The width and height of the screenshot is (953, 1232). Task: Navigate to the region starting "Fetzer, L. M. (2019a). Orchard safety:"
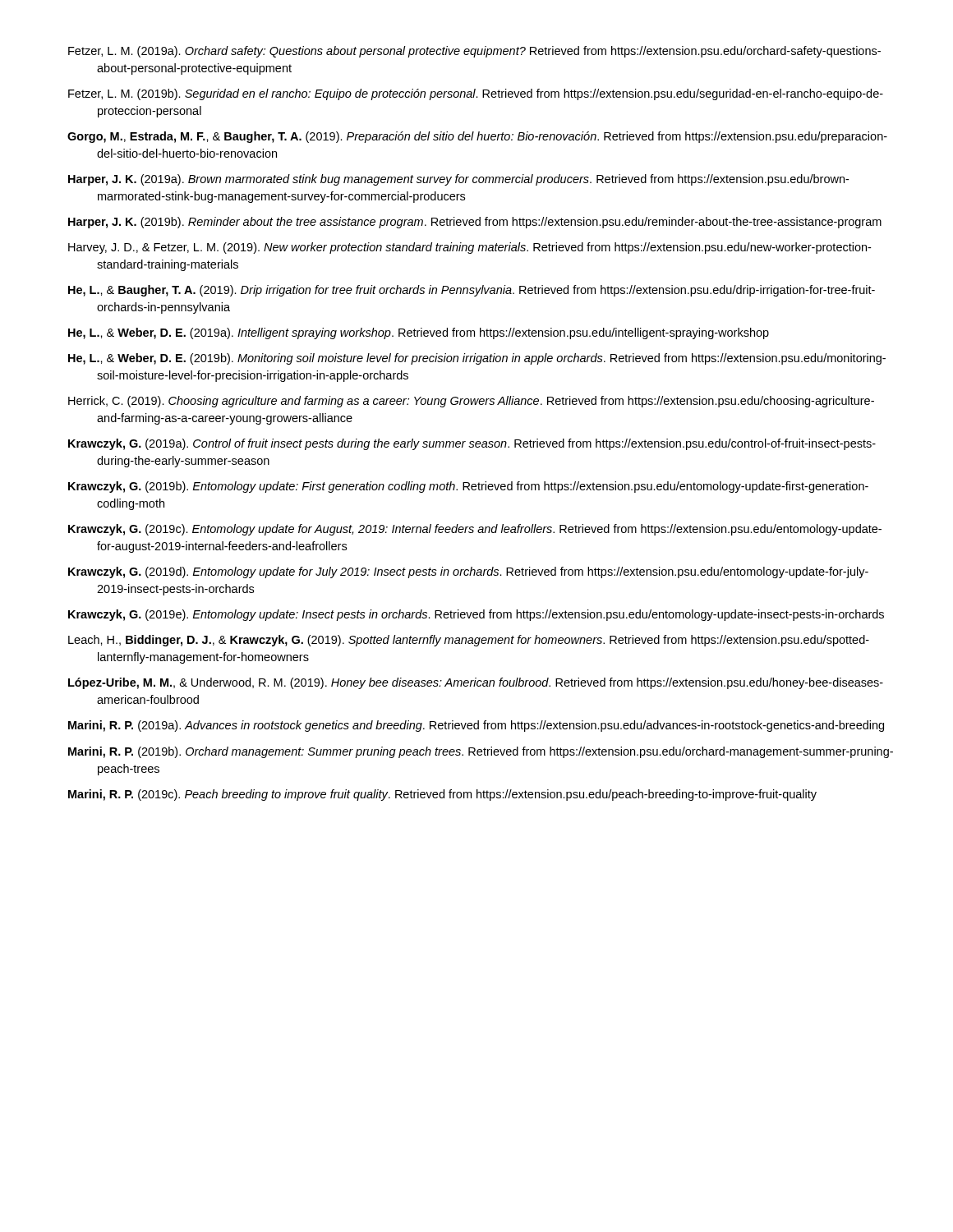coord(474,60)
